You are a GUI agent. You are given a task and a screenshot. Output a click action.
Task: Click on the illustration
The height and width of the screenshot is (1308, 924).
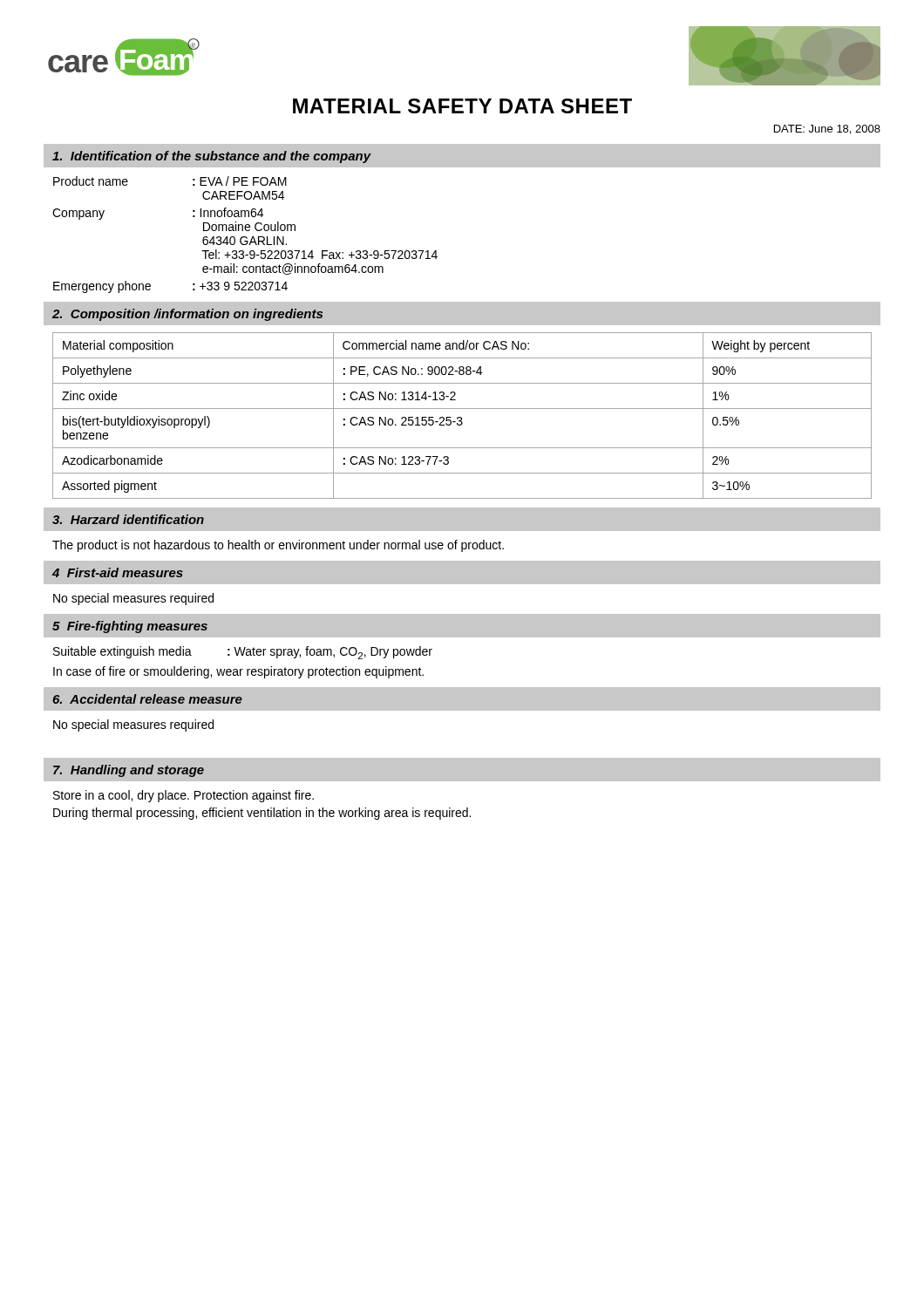coord(785,57)
